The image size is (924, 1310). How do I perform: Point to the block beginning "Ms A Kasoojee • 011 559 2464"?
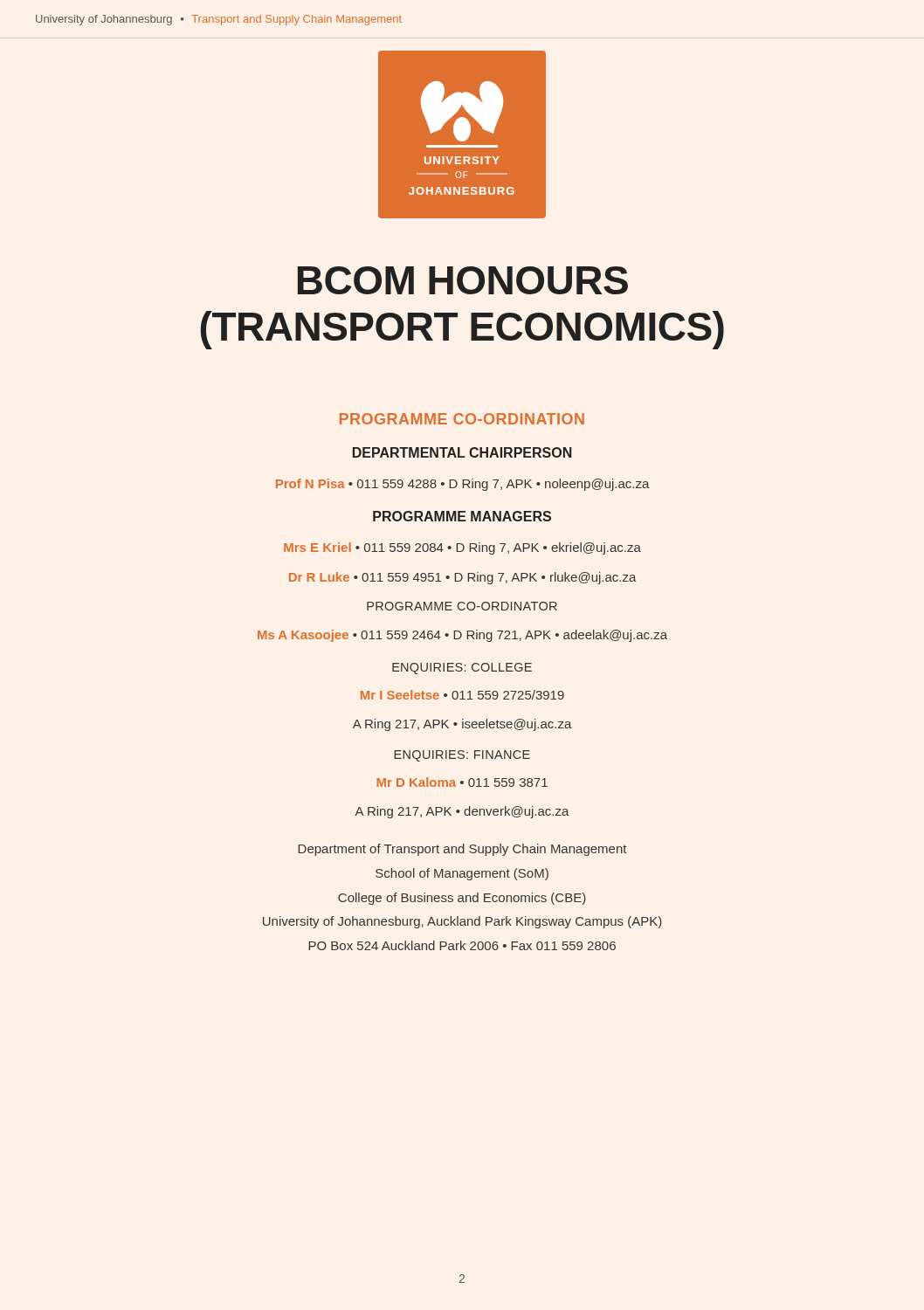(462, 634)
